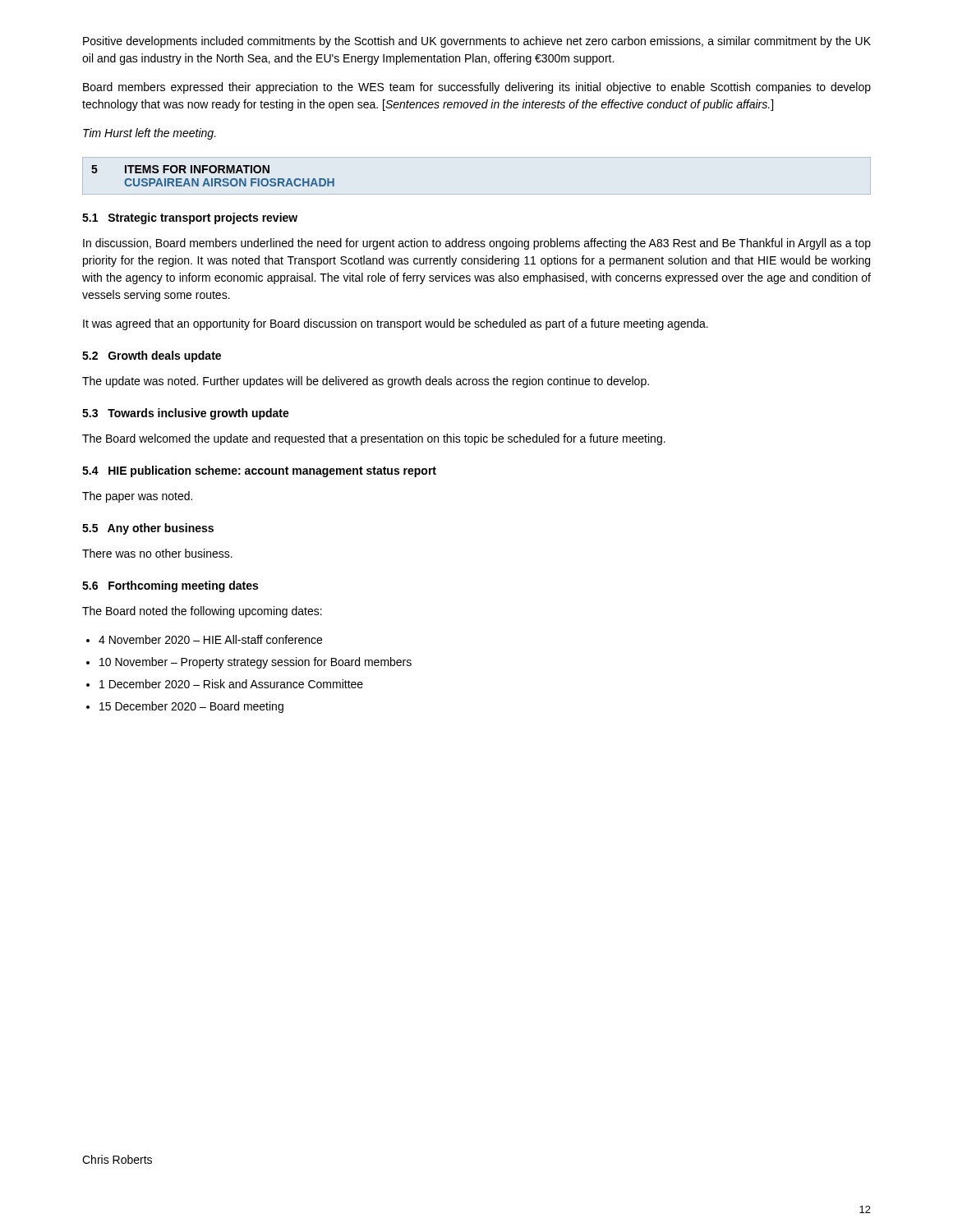Find the passage starting "The update was"
Viewport: 953px width, 1232px height.
476,382
